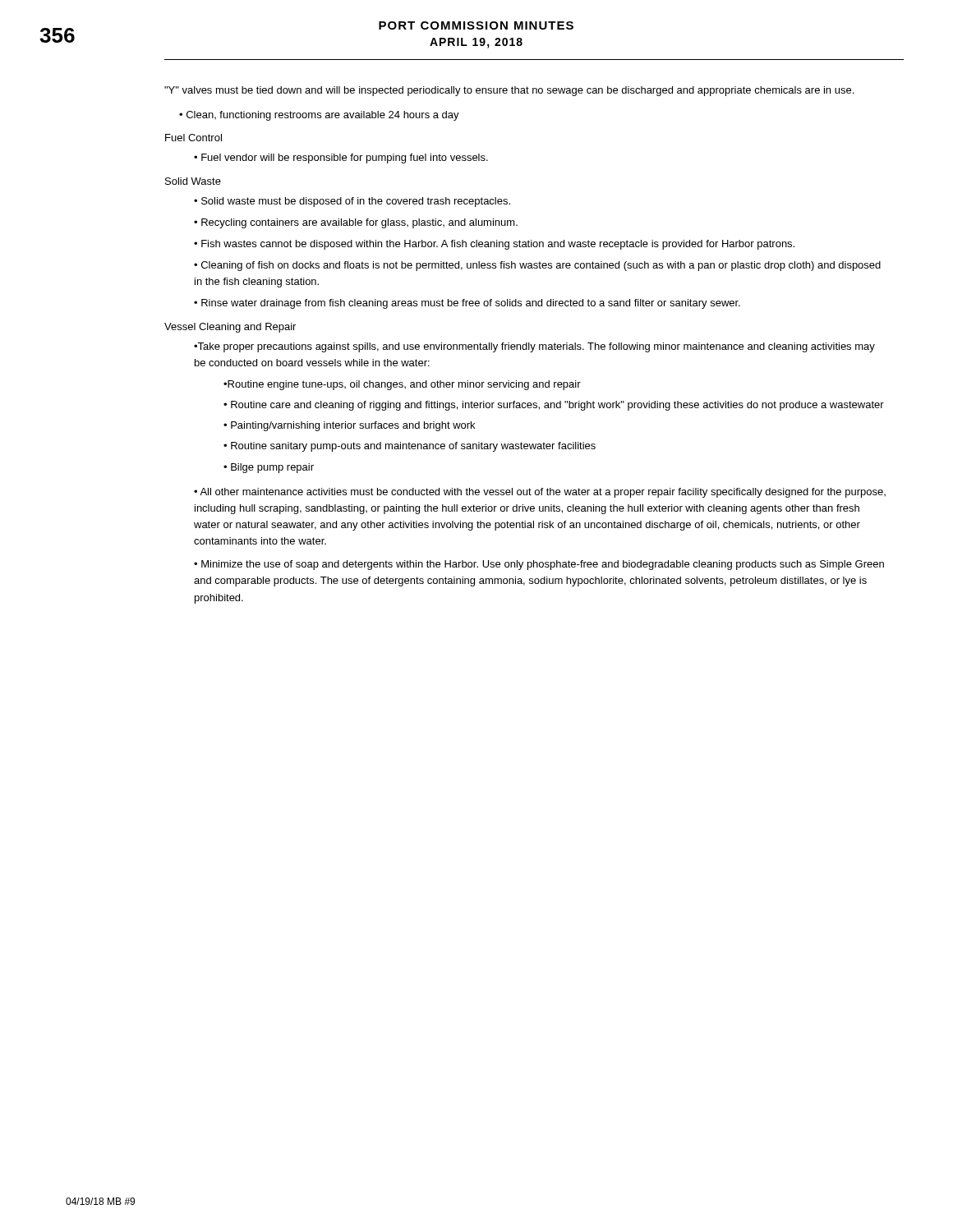Viewport: 953px width, 1232px height.
Task: Point to "• Painting/varnishing interior surfaces and bright work"
Action: point(349,425)
